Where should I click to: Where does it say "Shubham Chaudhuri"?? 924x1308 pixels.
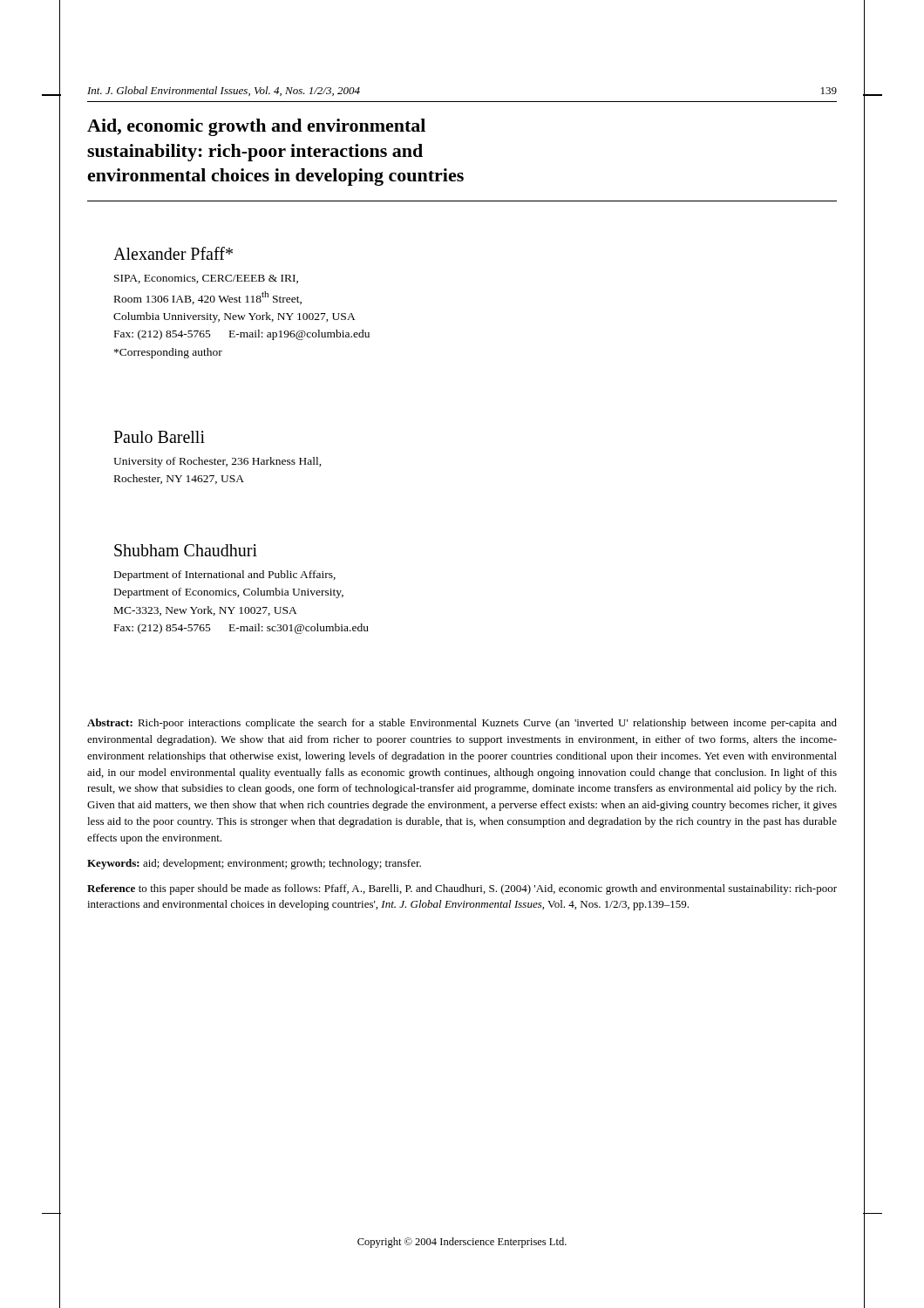(x=185, y=550)
